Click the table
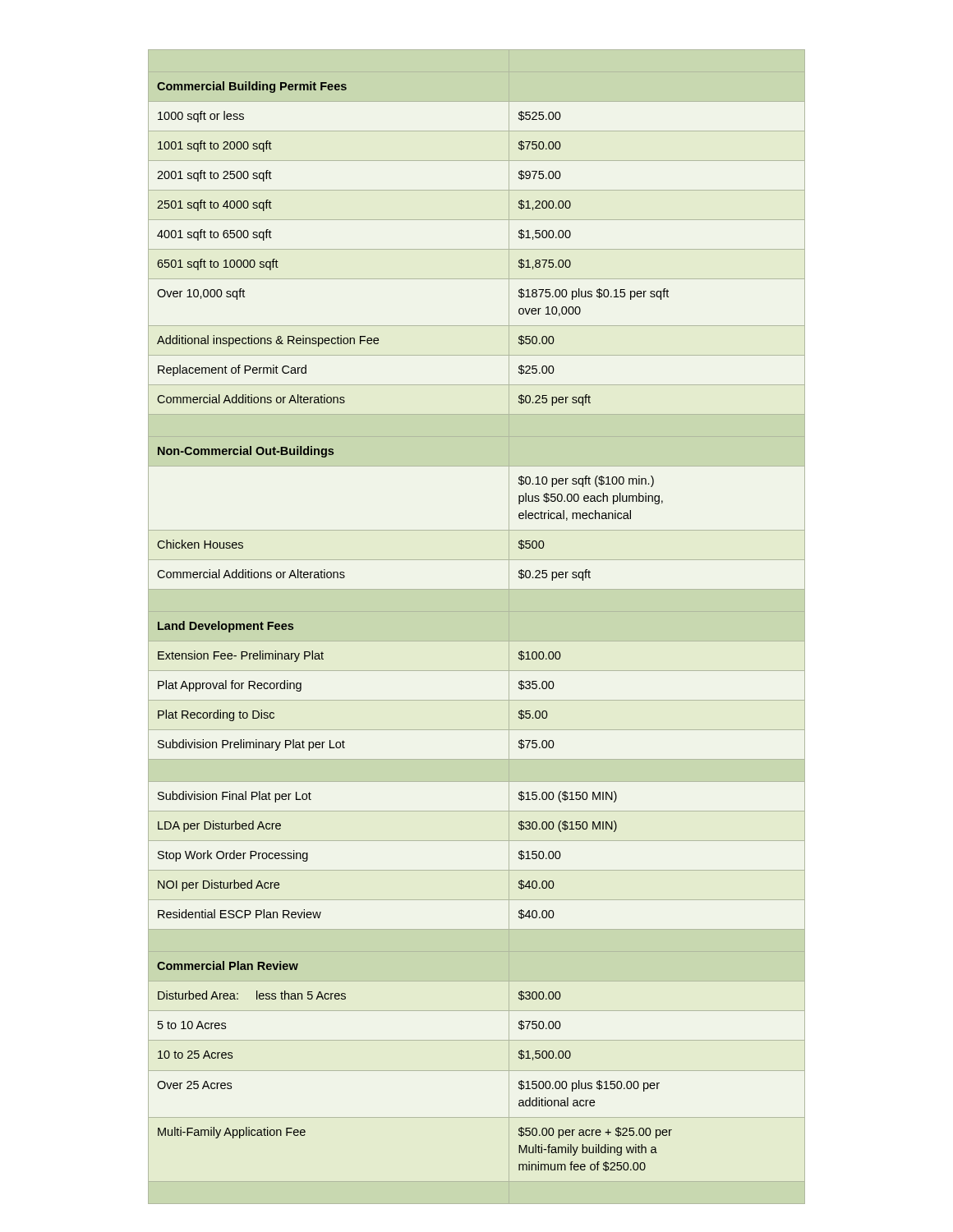This screenshot has width=953, height=1232. [476, 627]
